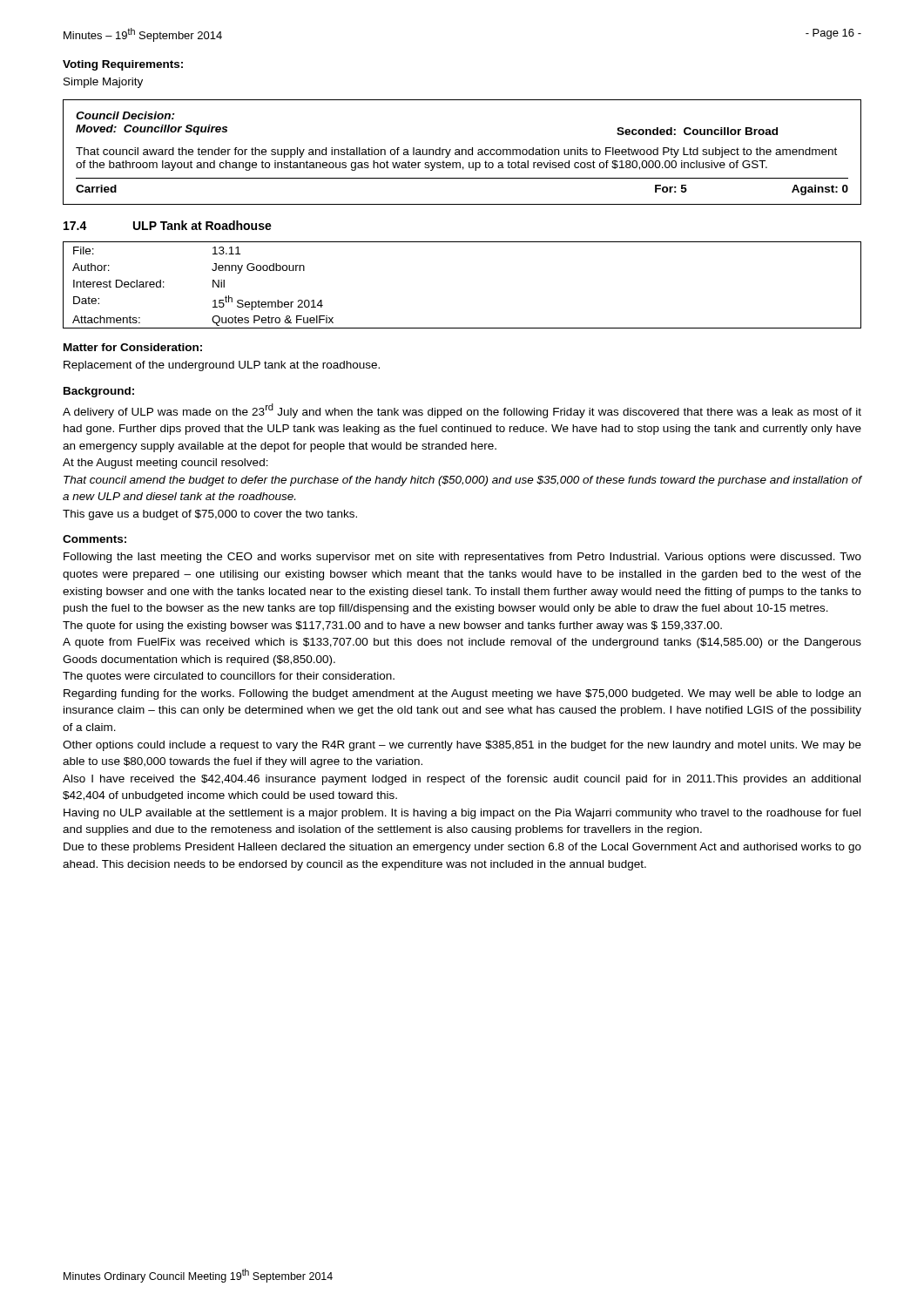Select the element starting "Voting Requirements:"
Screen dimensions: 1307x924
coord(123,64)
